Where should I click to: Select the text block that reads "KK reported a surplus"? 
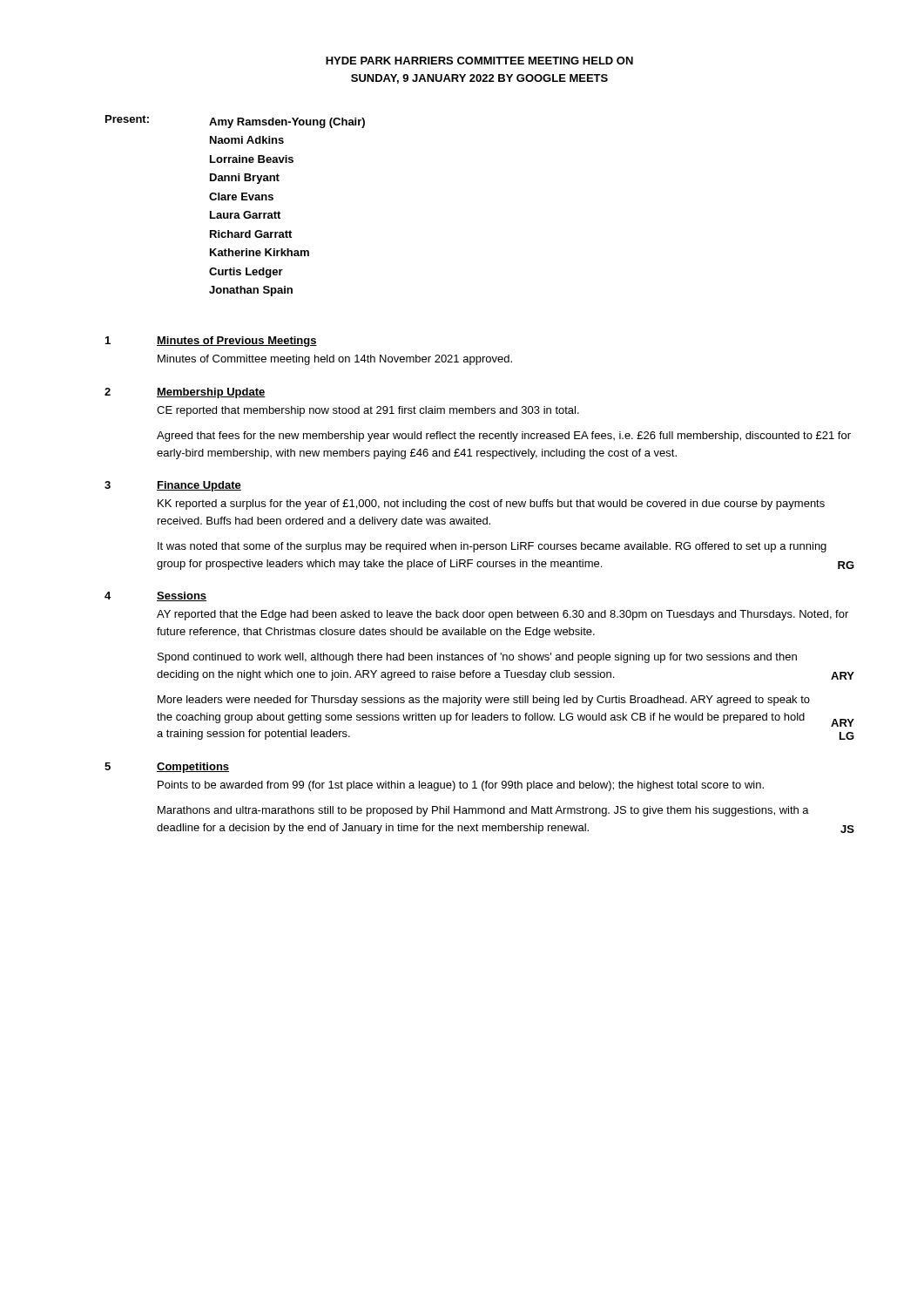click(x=506, y=512)
